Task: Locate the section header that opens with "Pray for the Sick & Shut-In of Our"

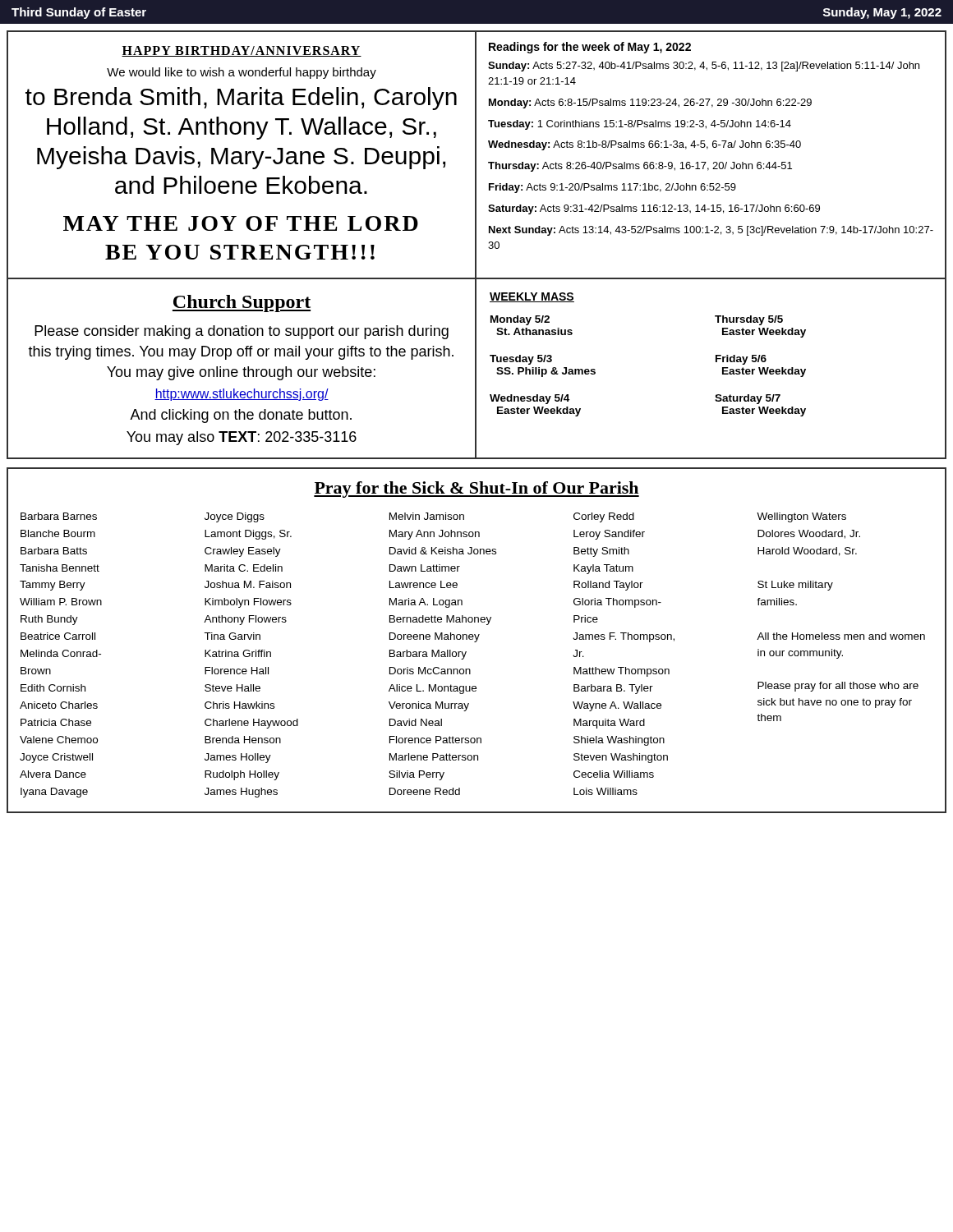Action: pyautogui.click(x=476, y=487)
